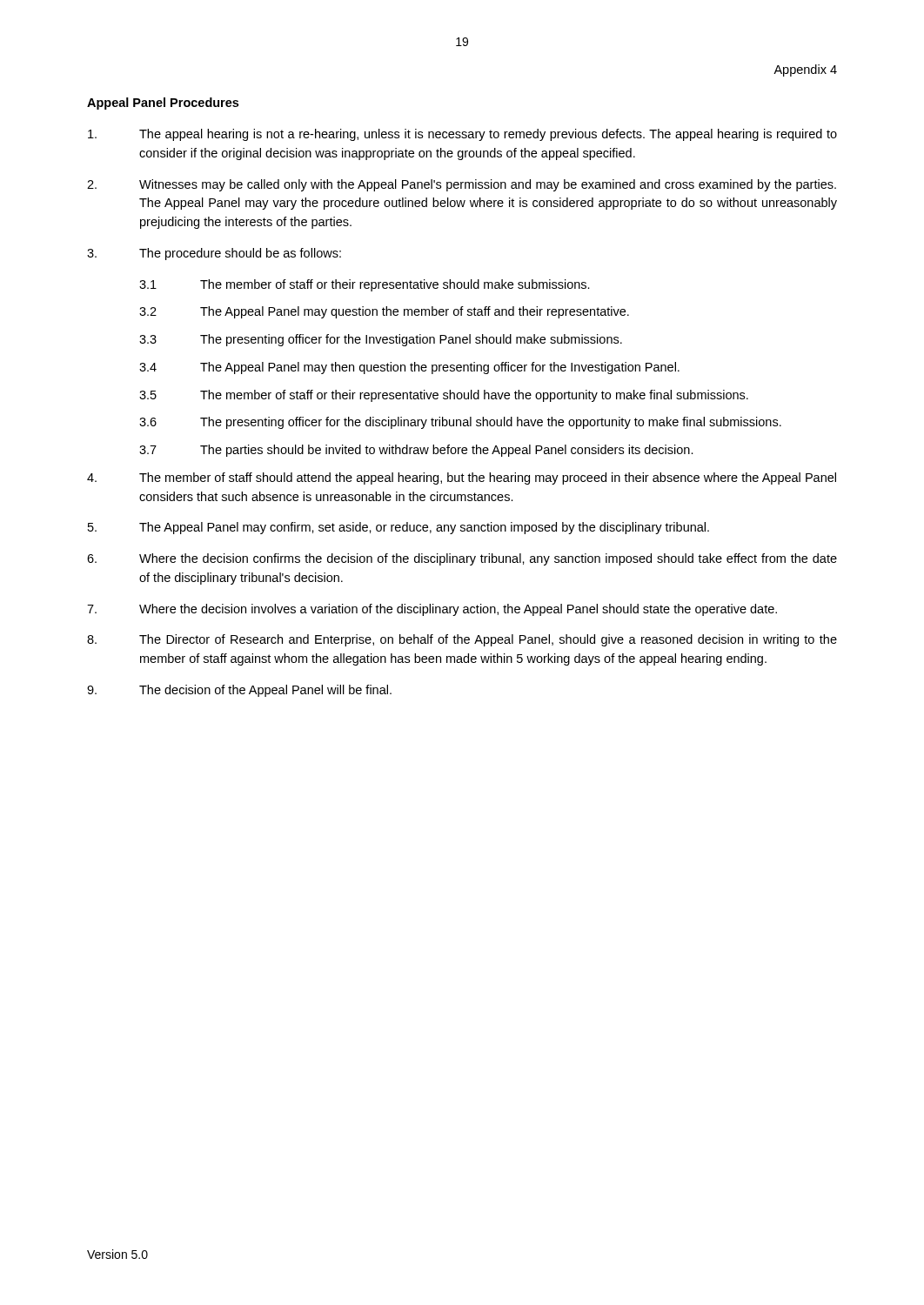Locate the block of text that opens with "7. Where the decision involves"

462,609
